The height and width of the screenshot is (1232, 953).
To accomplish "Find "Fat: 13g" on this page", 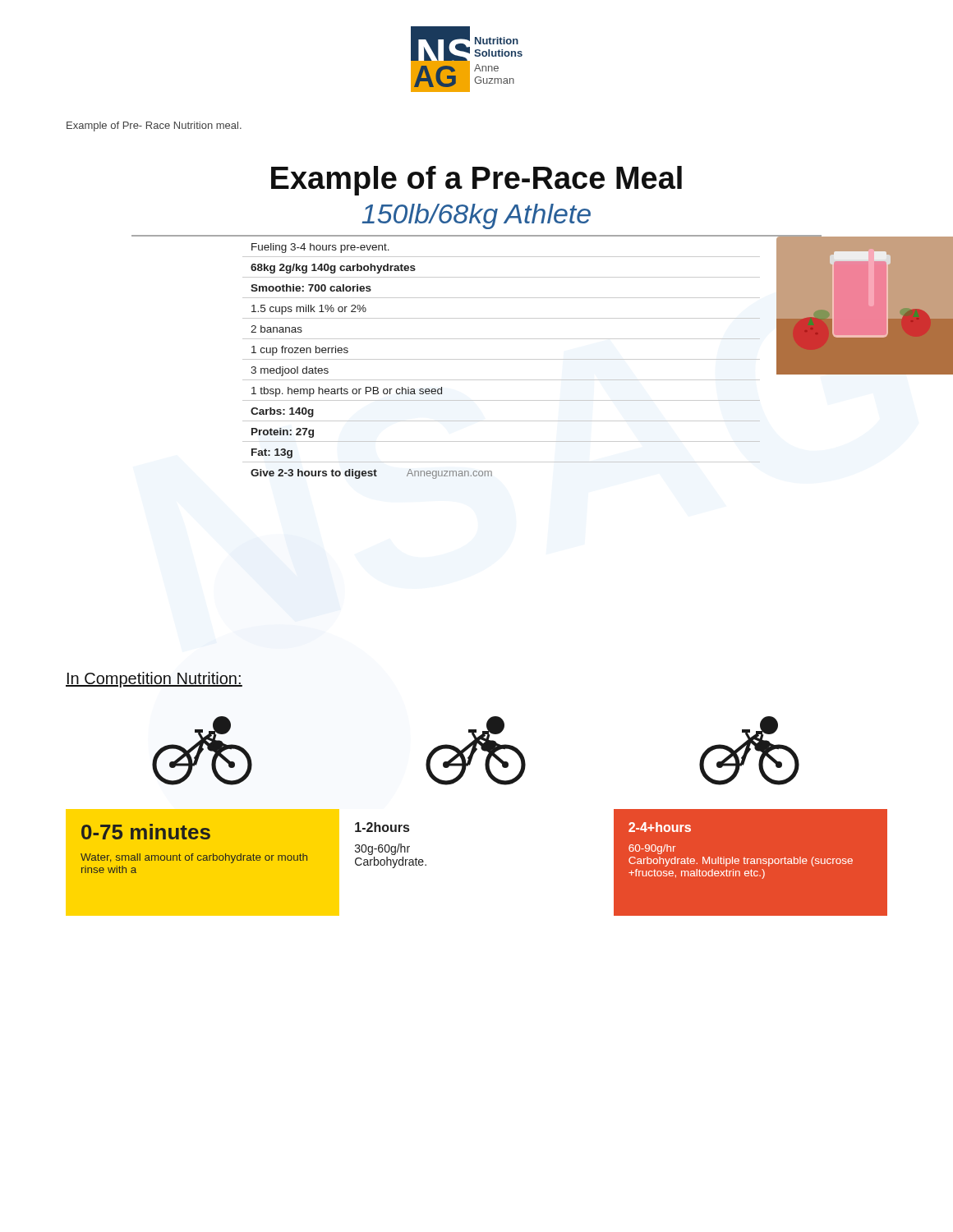I will pyautogui.click(x=272, y=453).
